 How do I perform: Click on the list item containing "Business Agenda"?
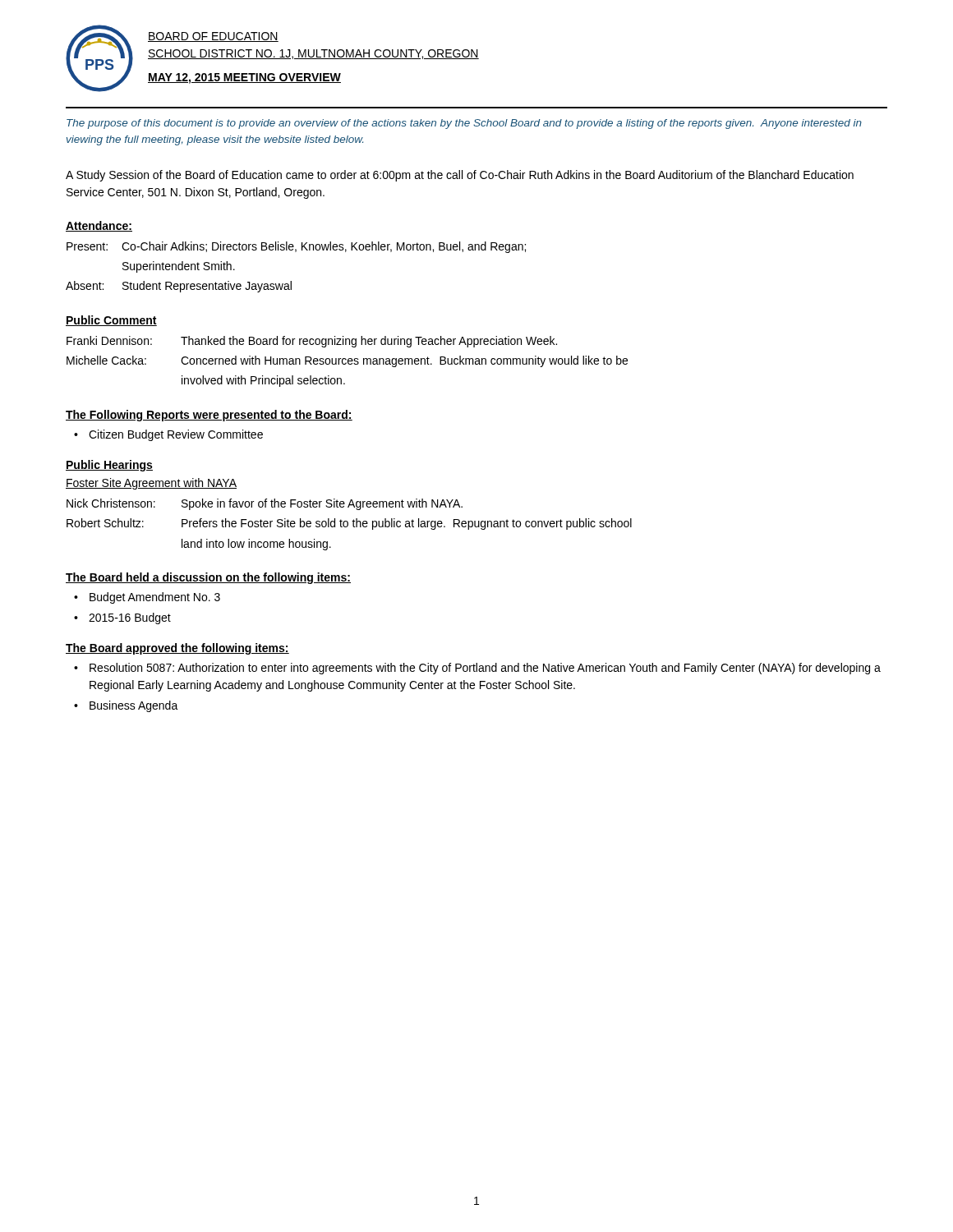click(133, 706)
